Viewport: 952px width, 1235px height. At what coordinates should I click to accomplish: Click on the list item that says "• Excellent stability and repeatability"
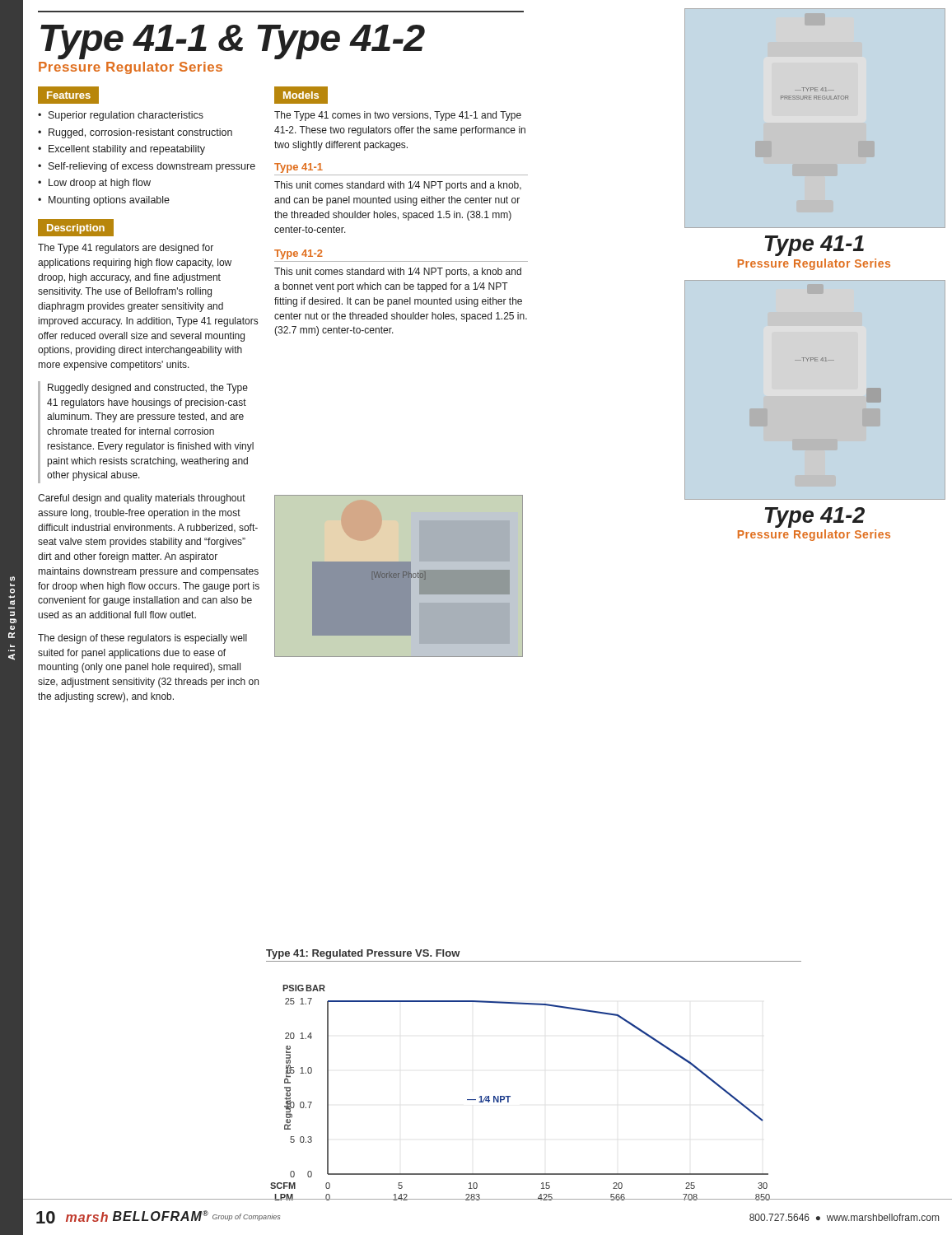pos(122,150)
